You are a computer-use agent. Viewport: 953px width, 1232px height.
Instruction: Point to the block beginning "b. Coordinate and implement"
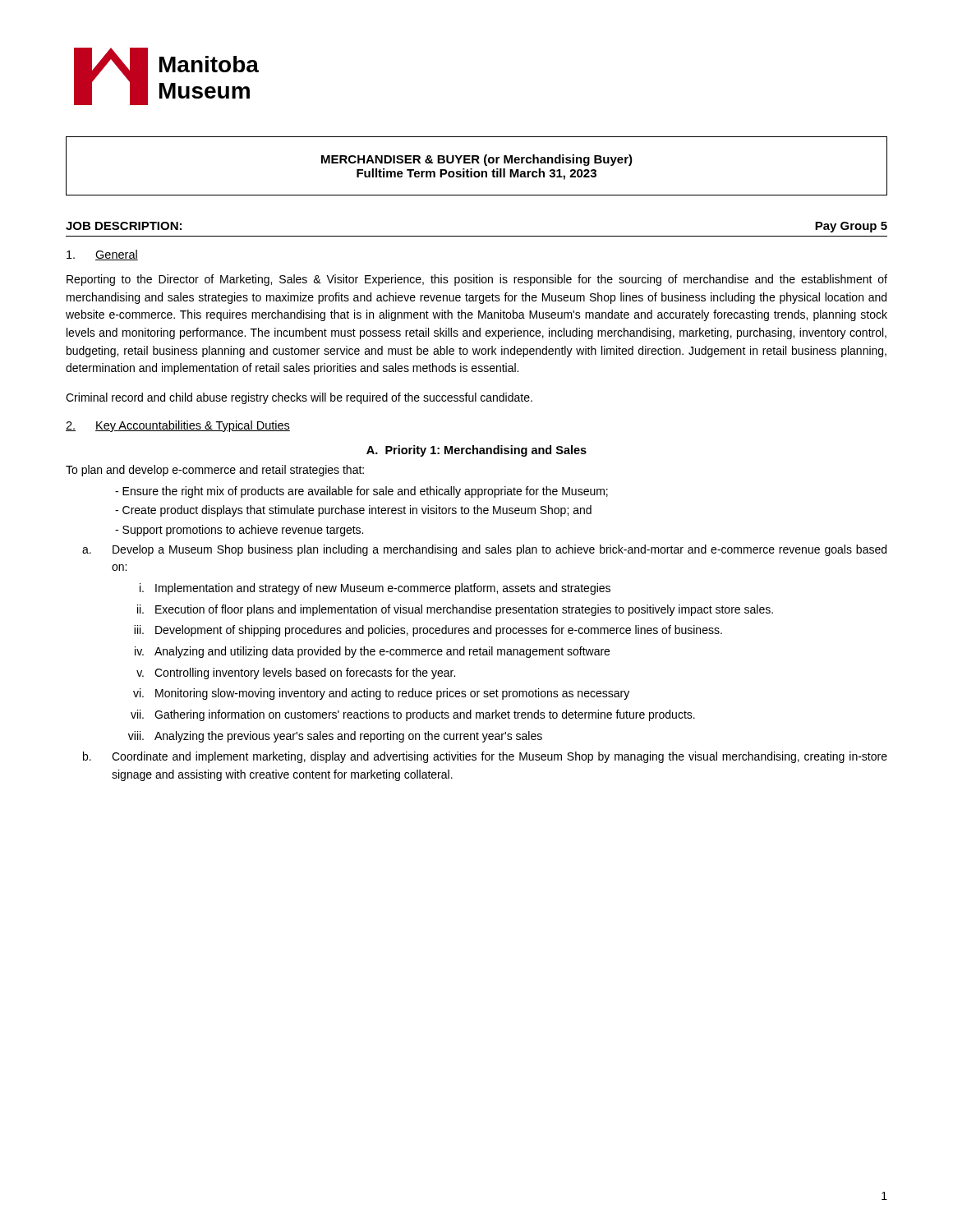tap(476, 766)
